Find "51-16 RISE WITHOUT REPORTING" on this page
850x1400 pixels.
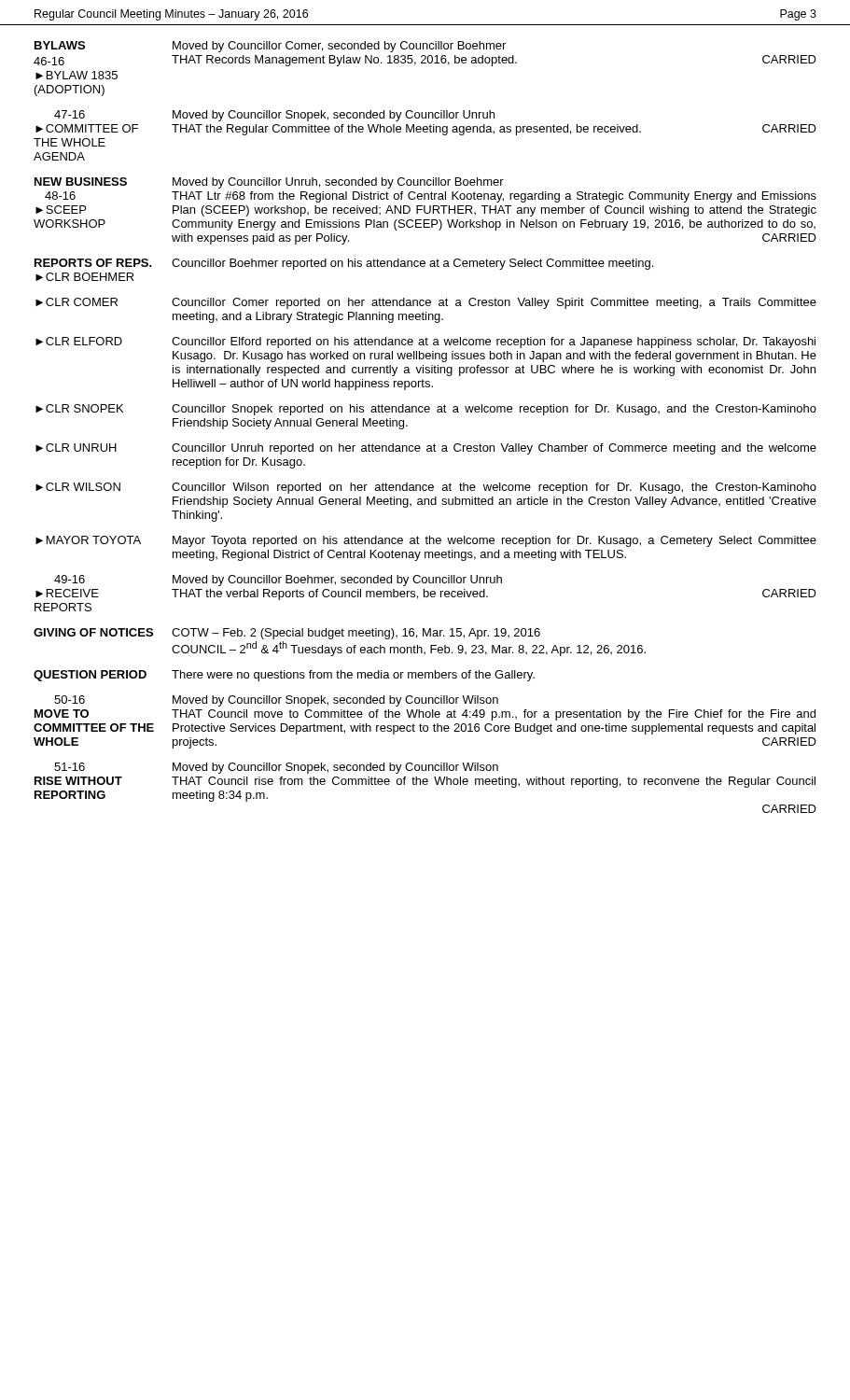[x=98, y=781]
